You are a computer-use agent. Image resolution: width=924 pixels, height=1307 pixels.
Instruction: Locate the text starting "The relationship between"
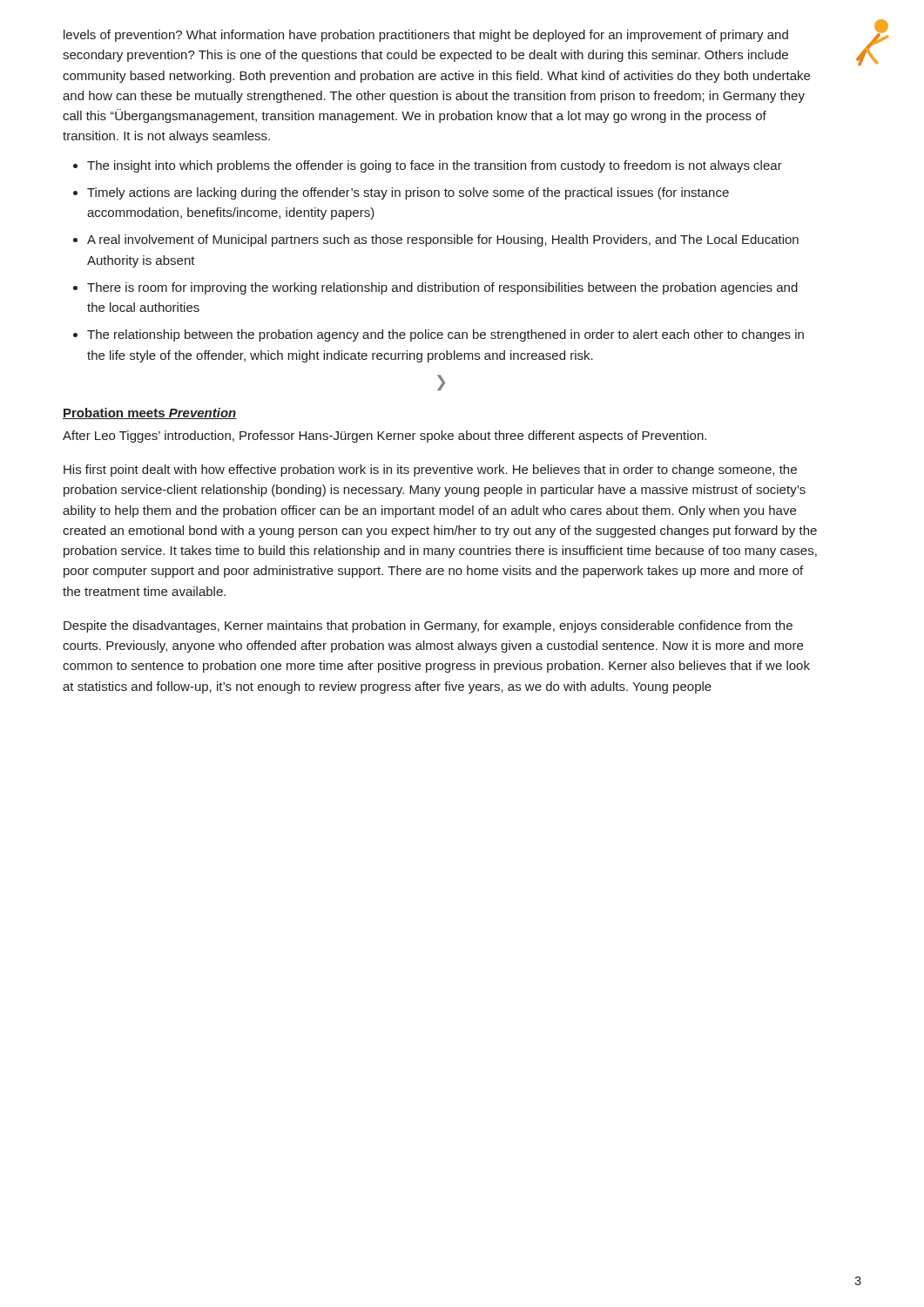(x=446, y=345)
